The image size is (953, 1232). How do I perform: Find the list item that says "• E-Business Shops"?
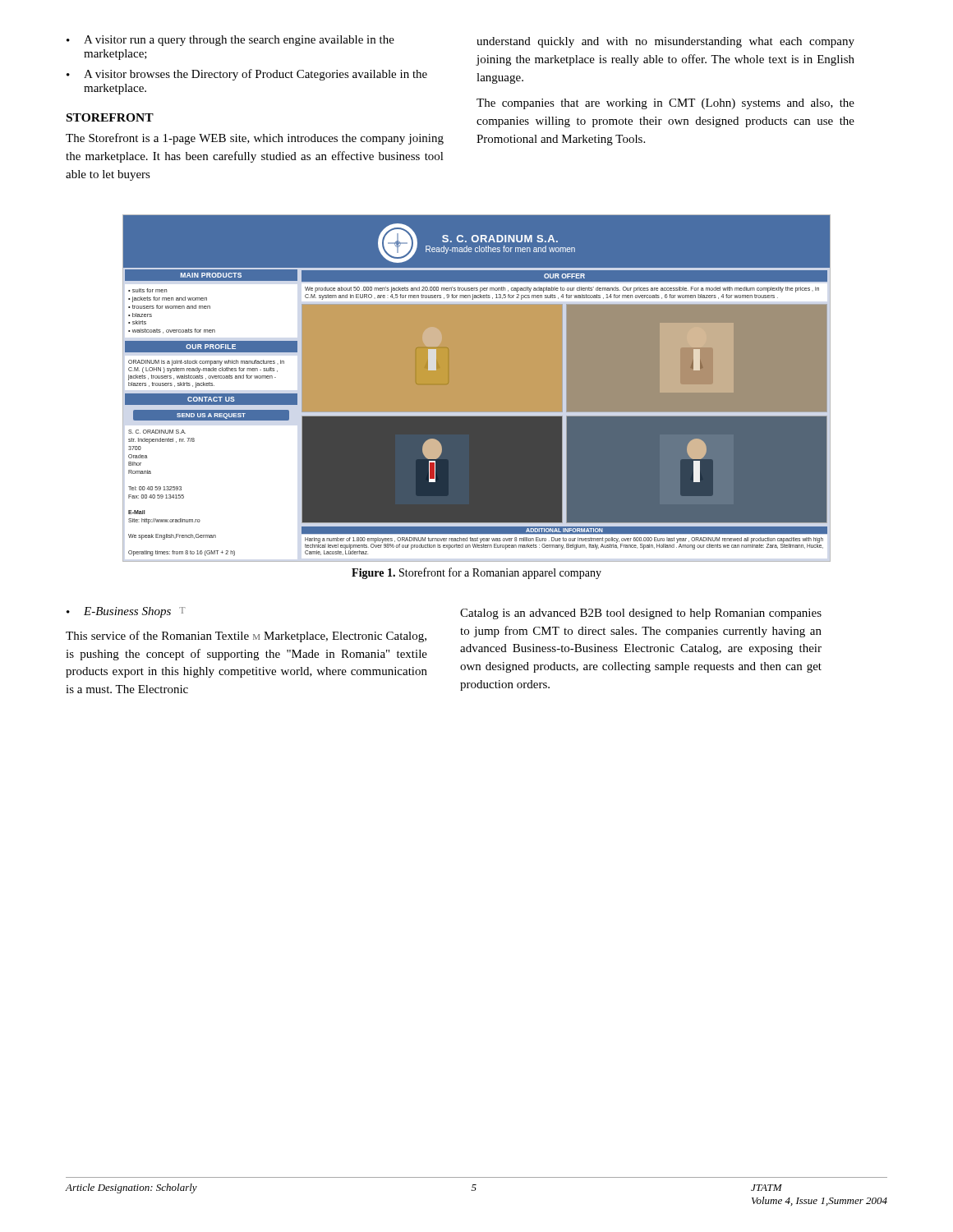click(x=126, y=612)
